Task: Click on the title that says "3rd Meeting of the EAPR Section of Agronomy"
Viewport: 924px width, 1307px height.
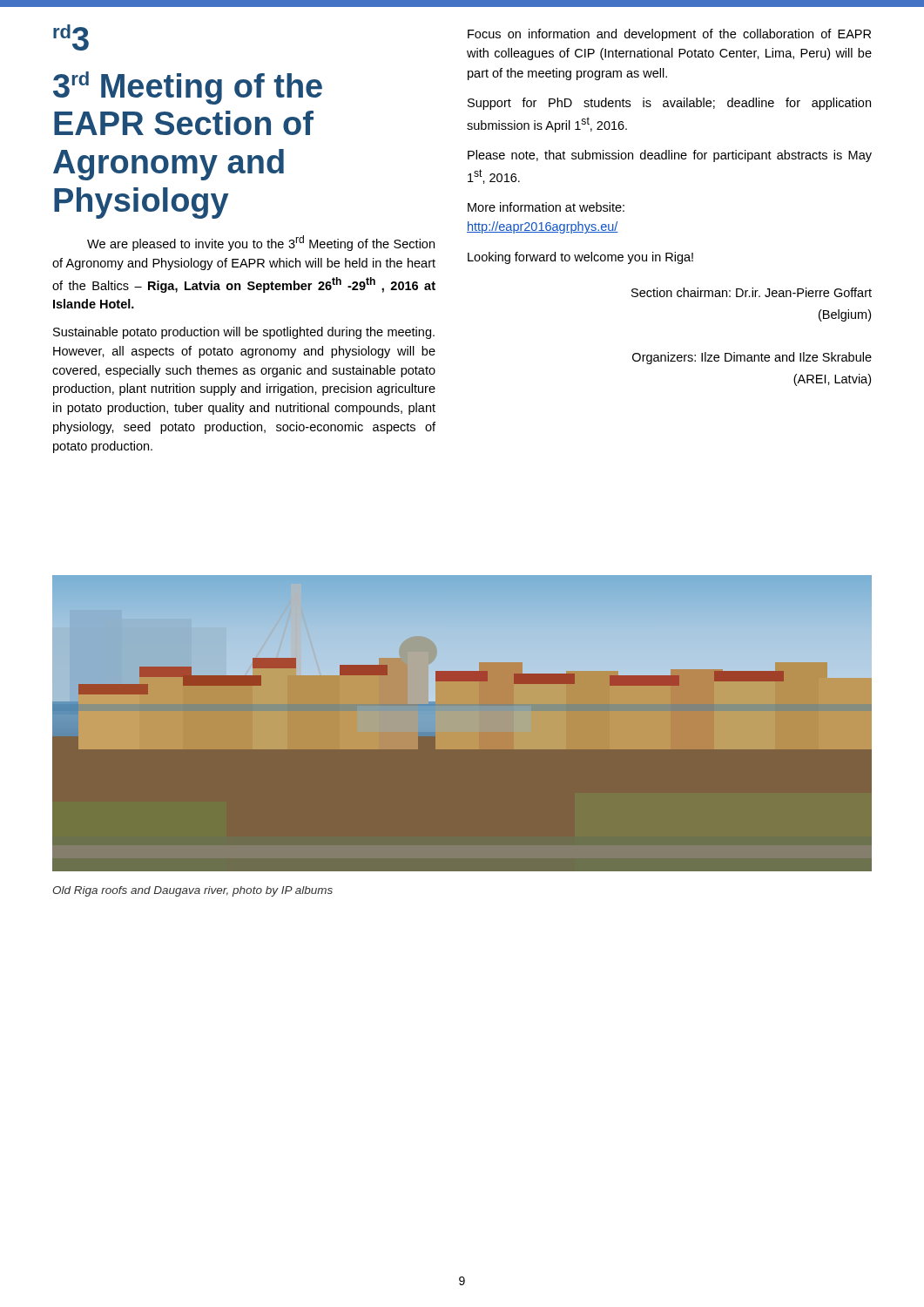Action: pos(244,144)
